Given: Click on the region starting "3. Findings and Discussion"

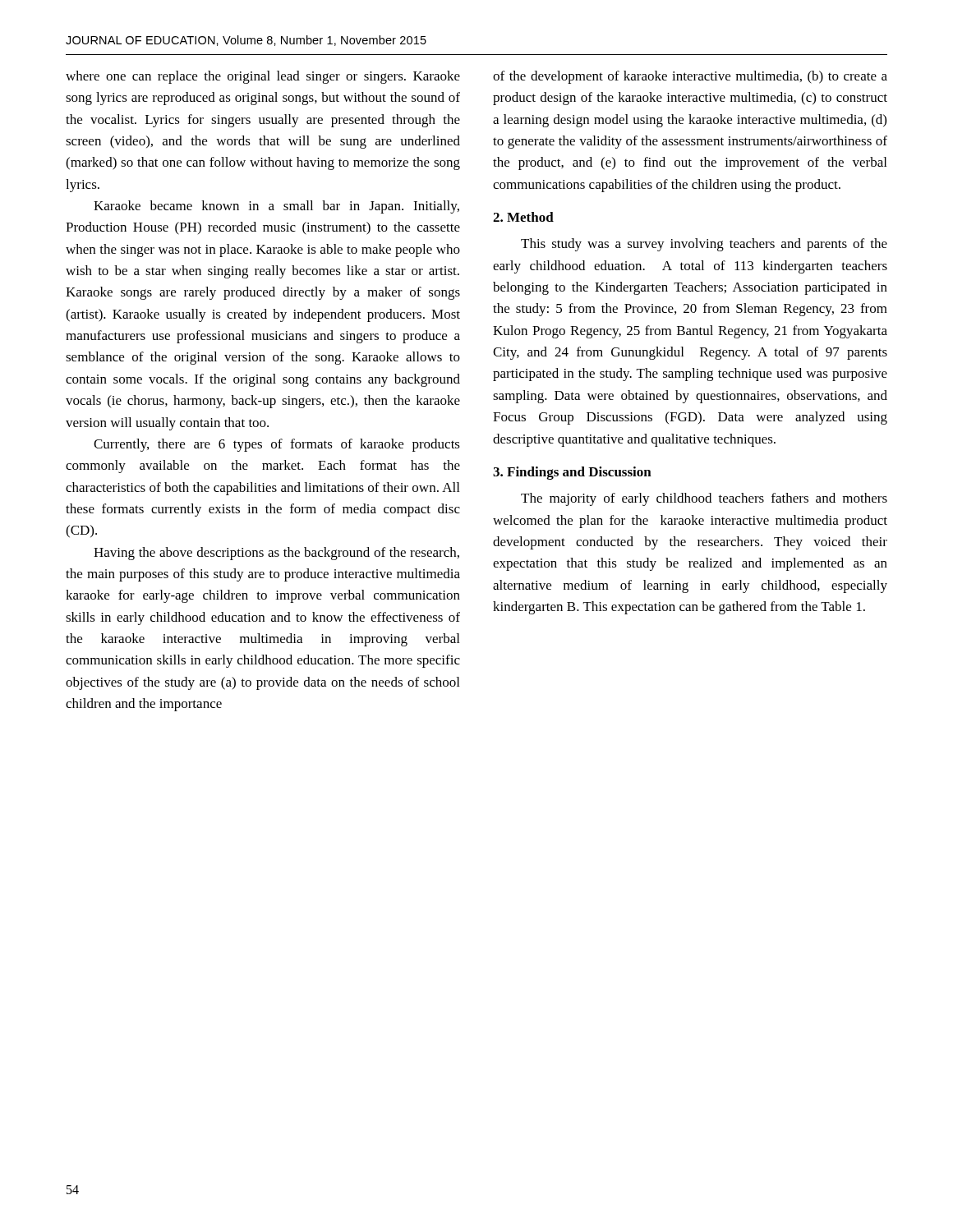Looking at the screenshot, I should click(572, 472).
